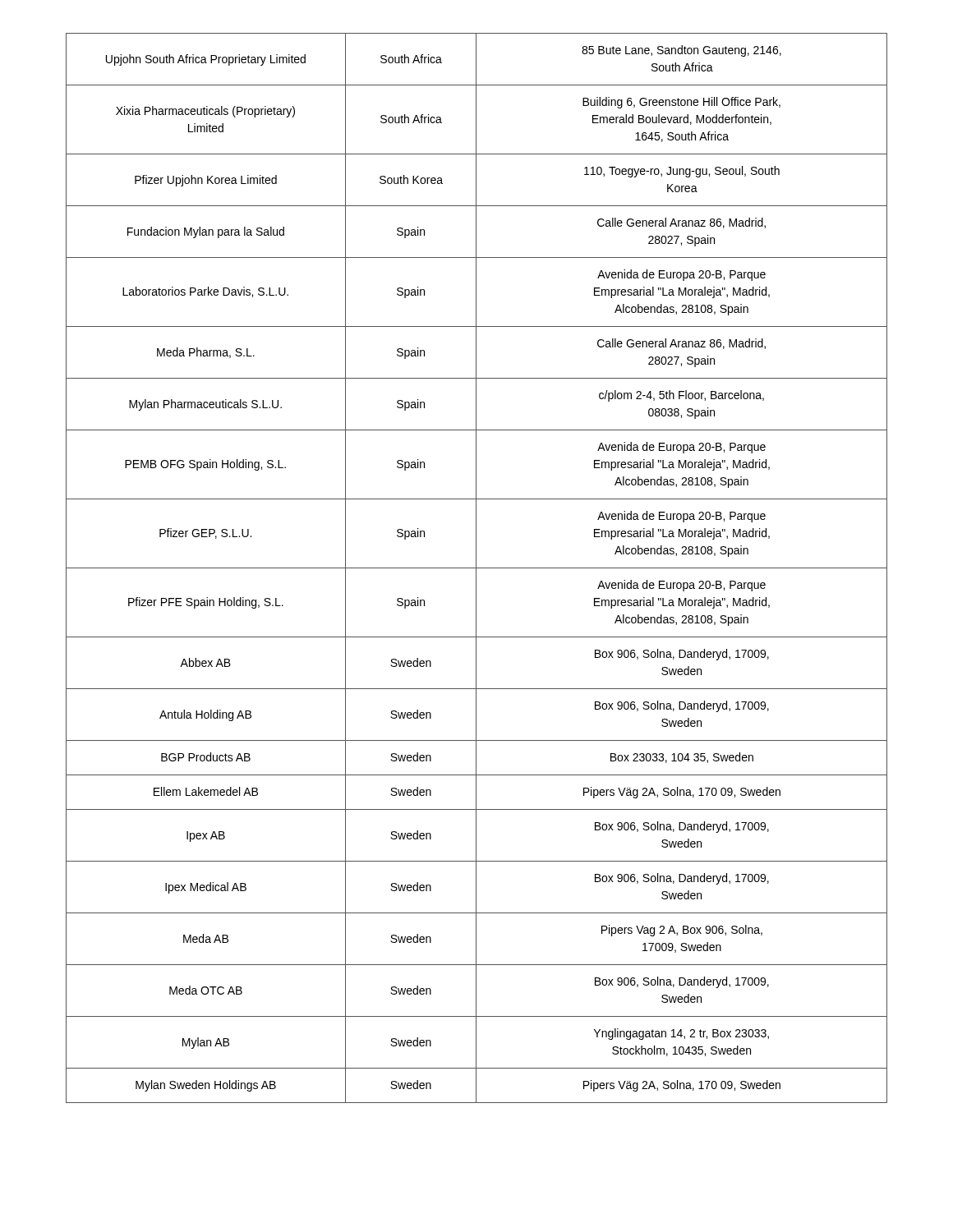Find a table

tap(476, 568)
